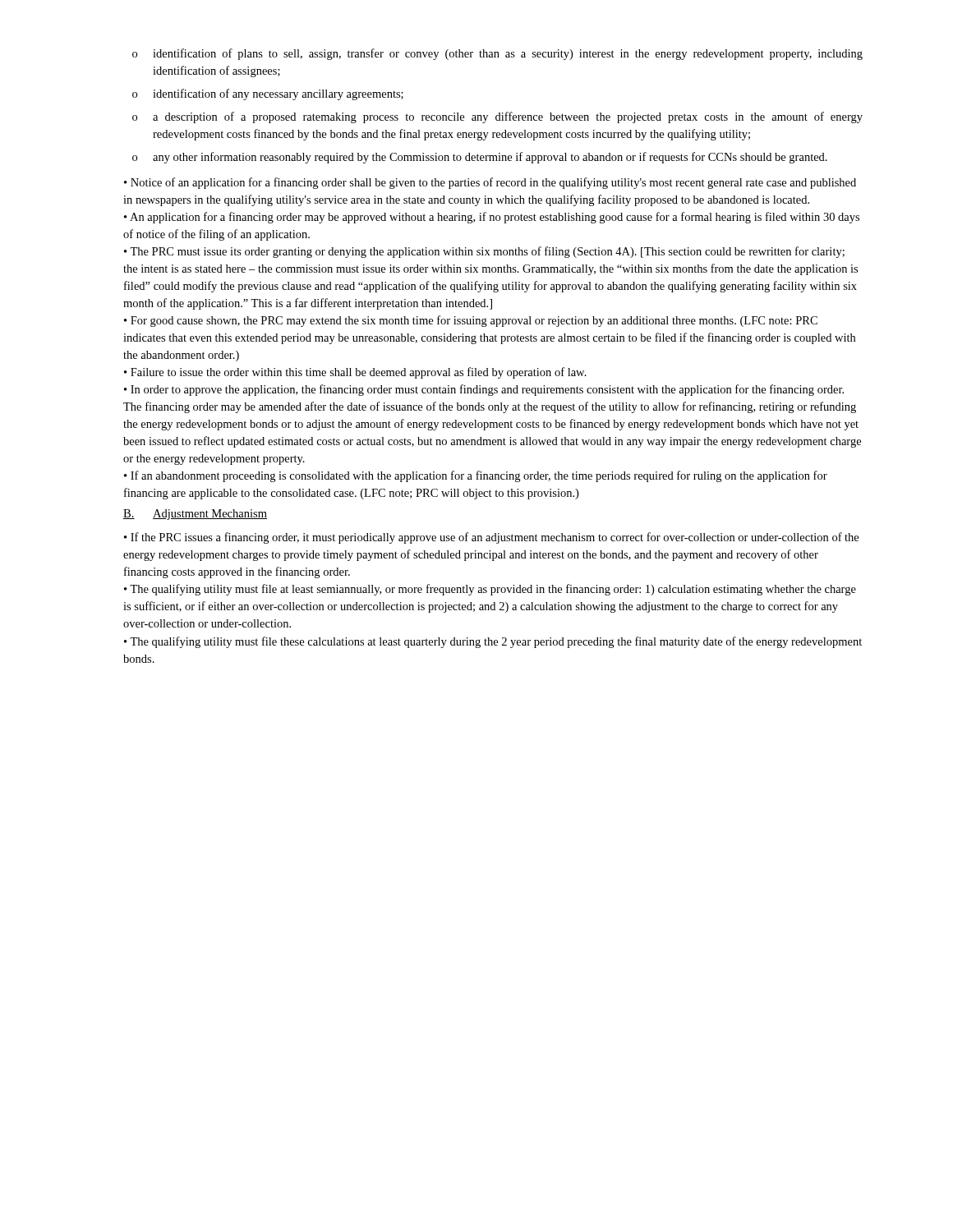Click the passage that begins "• If an abandonment proceeding is consolidated with"
Image resolution: width=953 pixels, height=1232 pixels.
[x=493, y=485]
